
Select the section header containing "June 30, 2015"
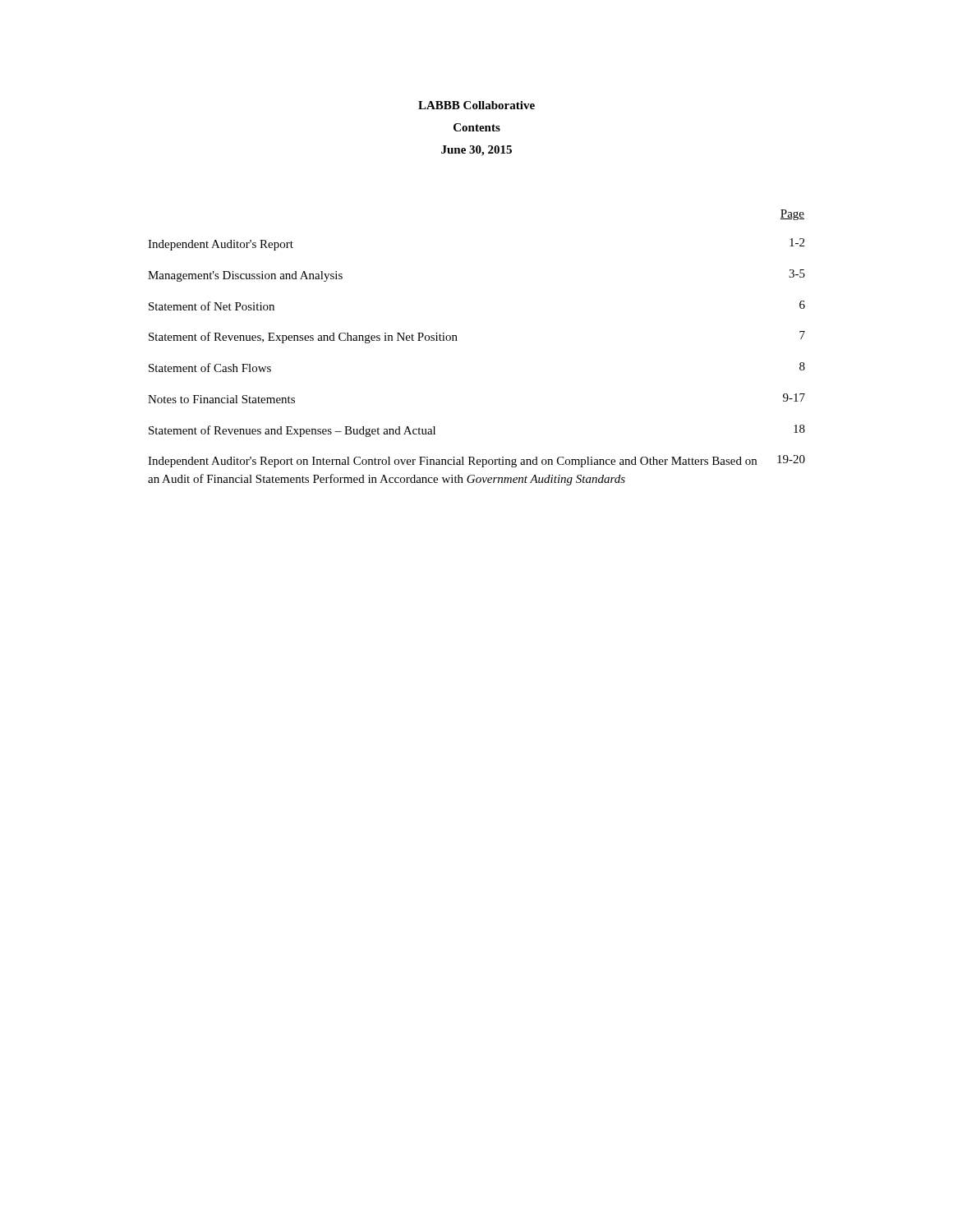point(476,150)
